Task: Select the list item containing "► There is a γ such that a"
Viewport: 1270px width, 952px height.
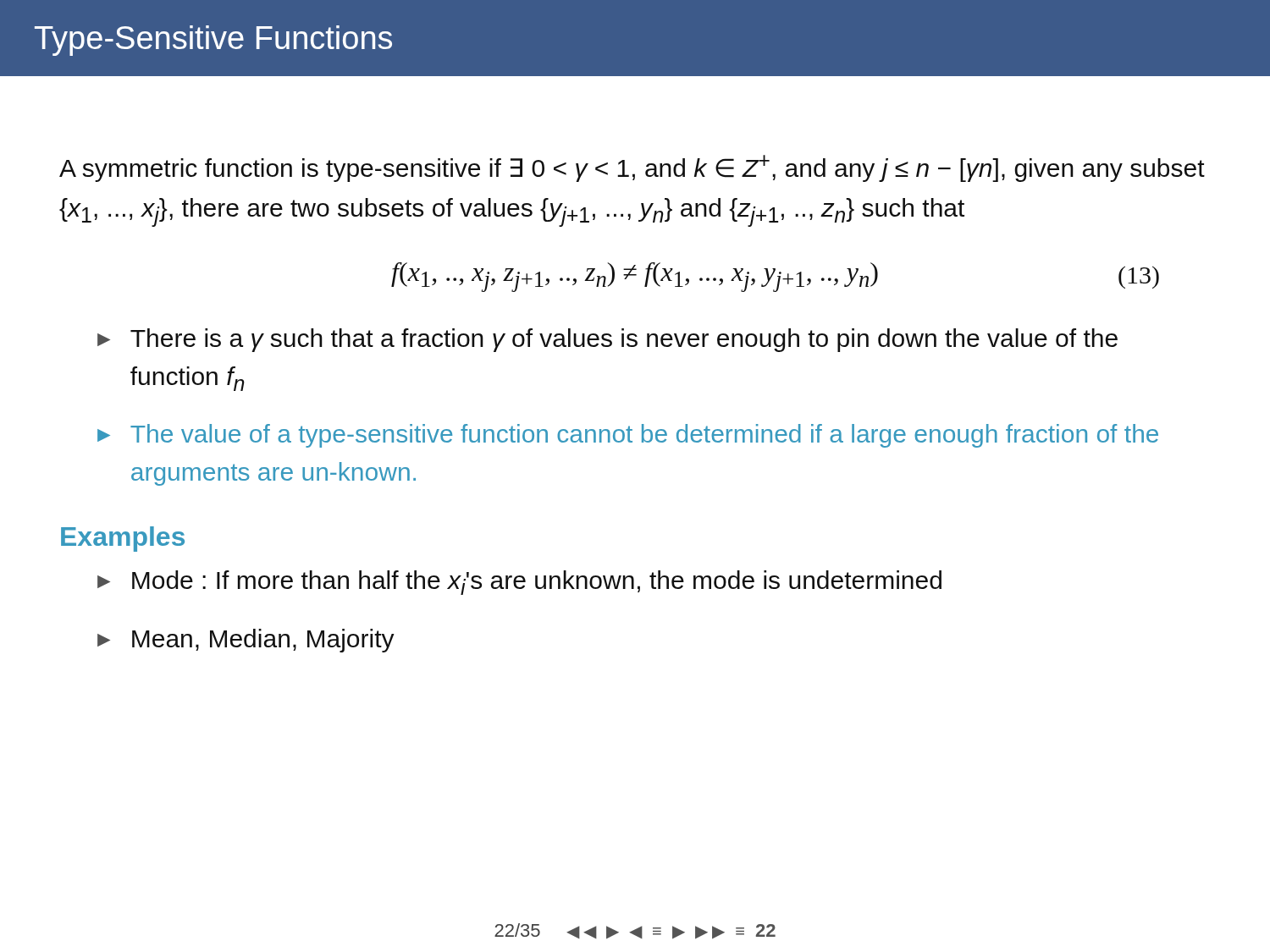Action: coord(652,359)
